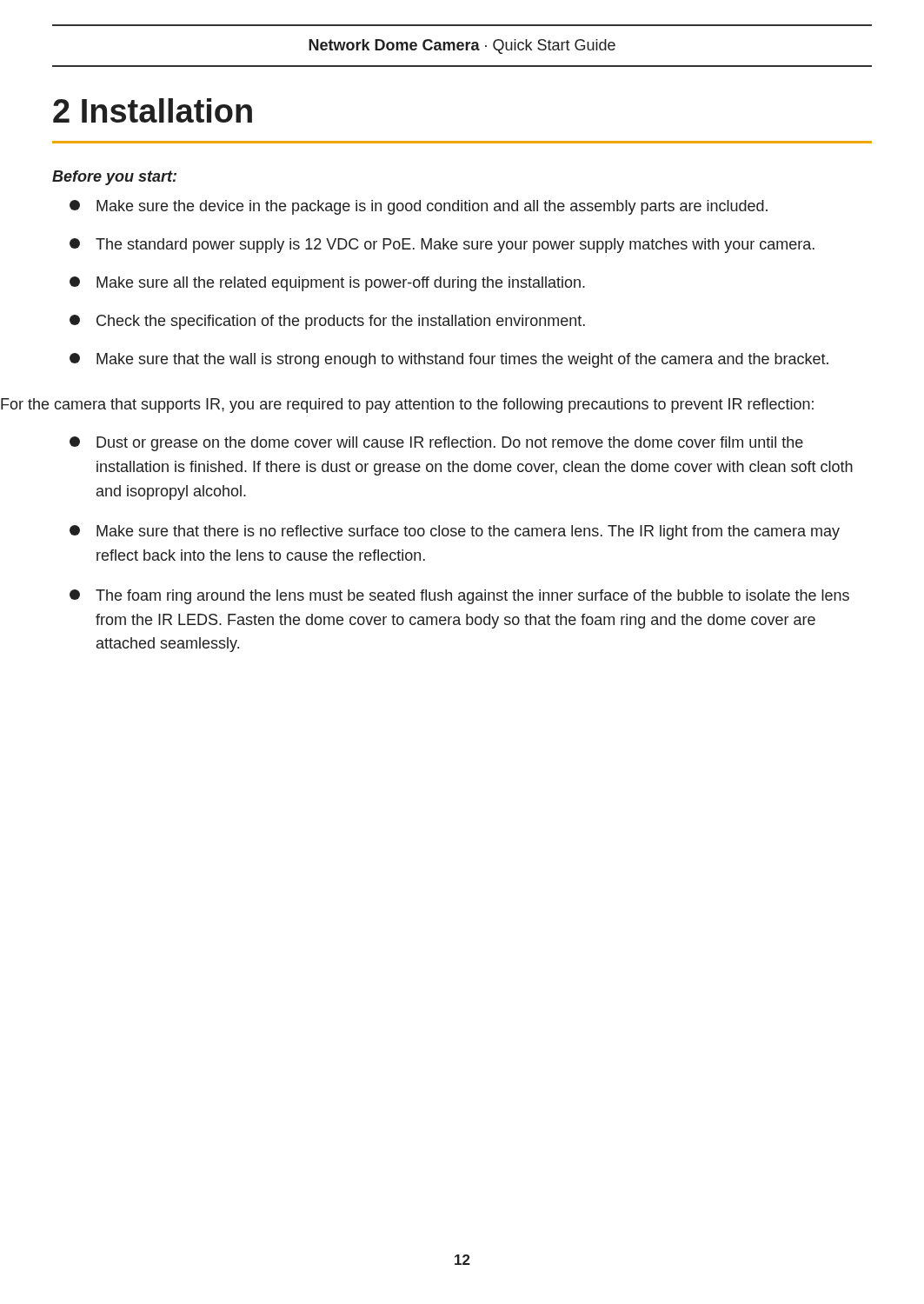Navigate to the region starting "Before you start:"
Image resolution: width=924 pixels, height=1304 pixels.
pyautogui.click(x=115, y=176)
